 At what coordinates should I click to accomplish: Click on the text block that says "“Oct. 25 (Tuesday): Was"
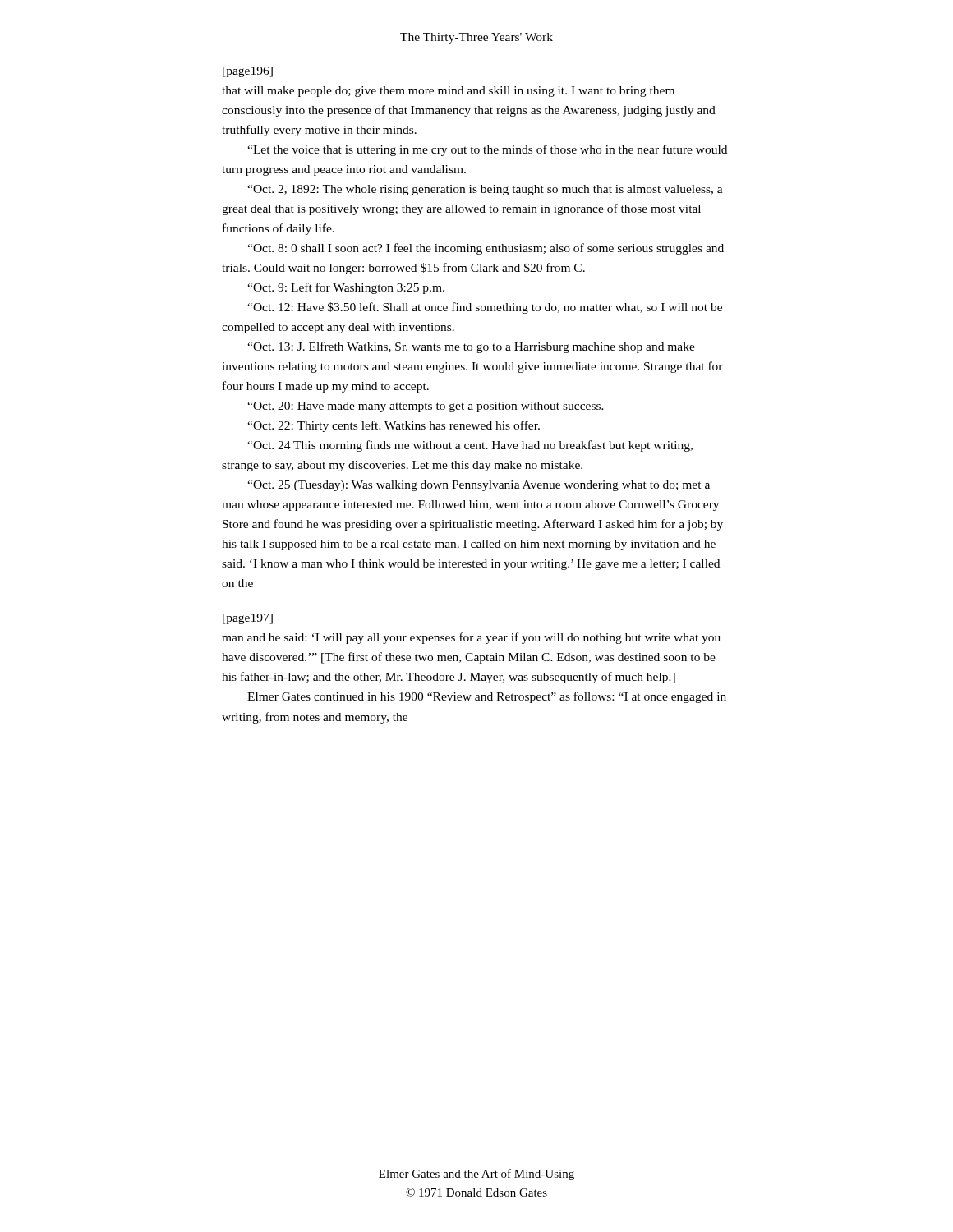[x=476, y=534]
